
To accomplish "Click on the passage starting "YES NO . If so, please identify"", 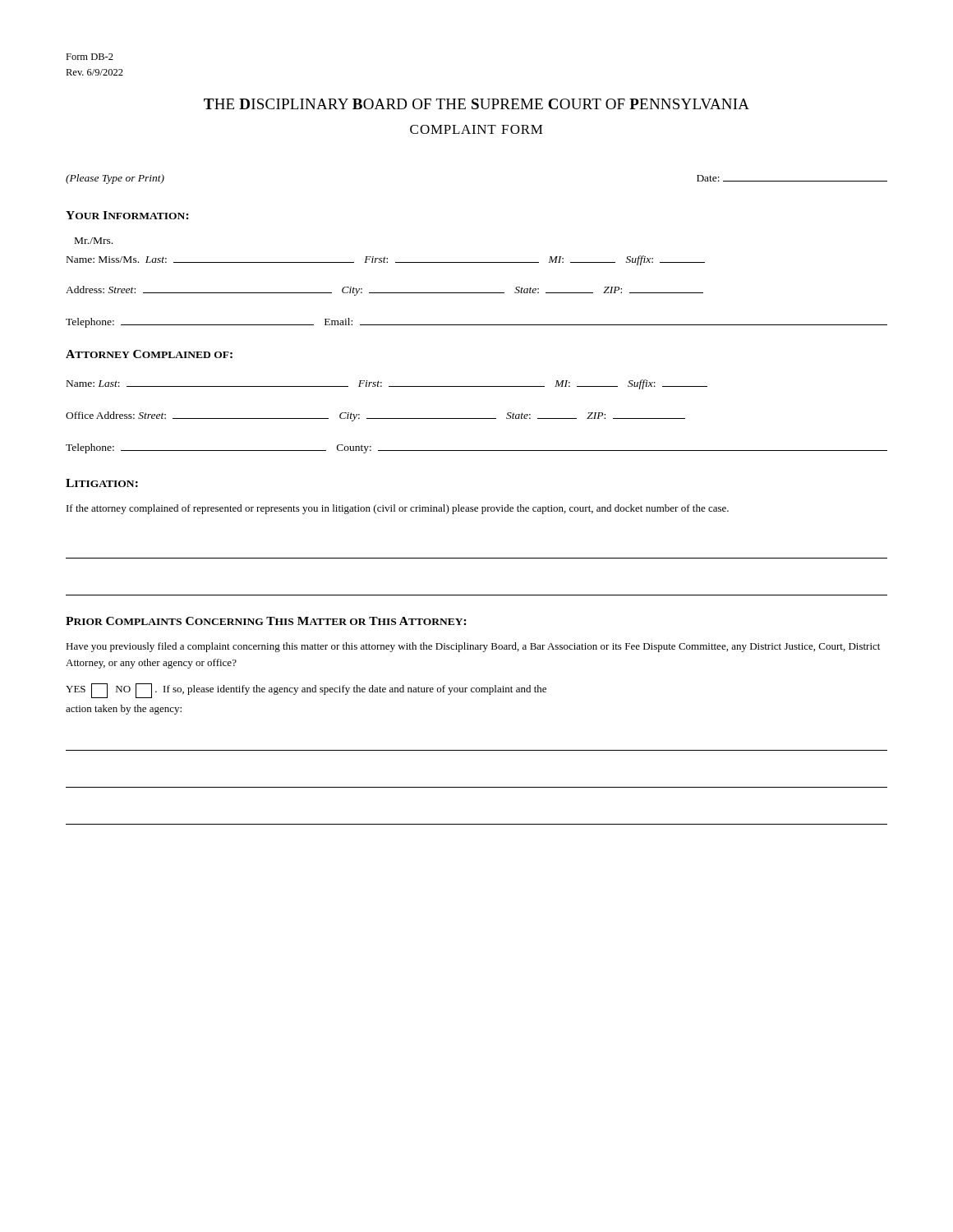I will [x=306, y=690].
